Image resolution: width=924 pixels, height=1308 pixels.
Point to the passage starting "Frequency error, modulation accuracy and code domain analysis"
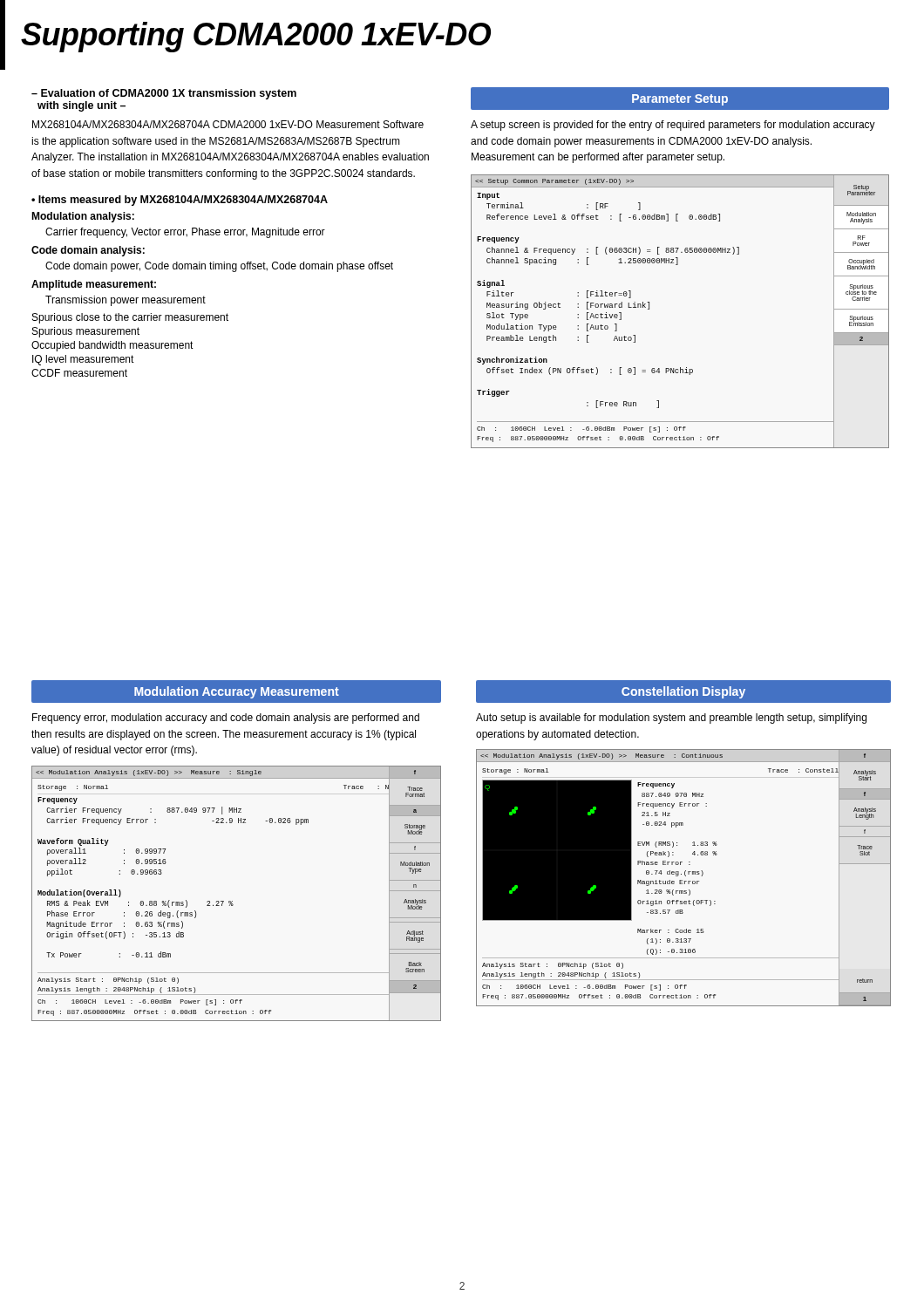(226, 734)
